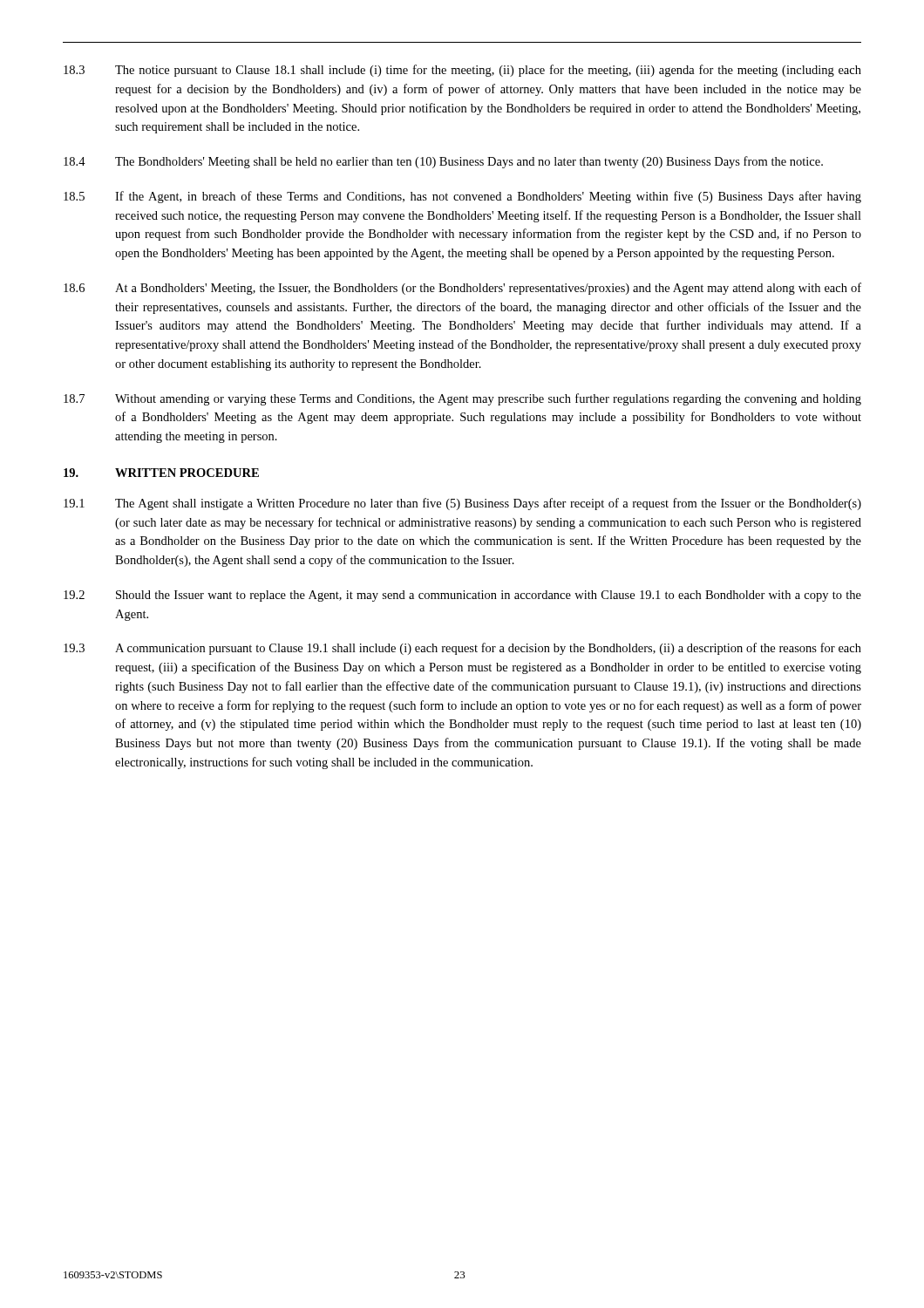Locate the block starting "19. WRITTEN PROCEDURE"
Image resolution: width=924 pixels, height=1308 pixels.
(x=161, y=473)
